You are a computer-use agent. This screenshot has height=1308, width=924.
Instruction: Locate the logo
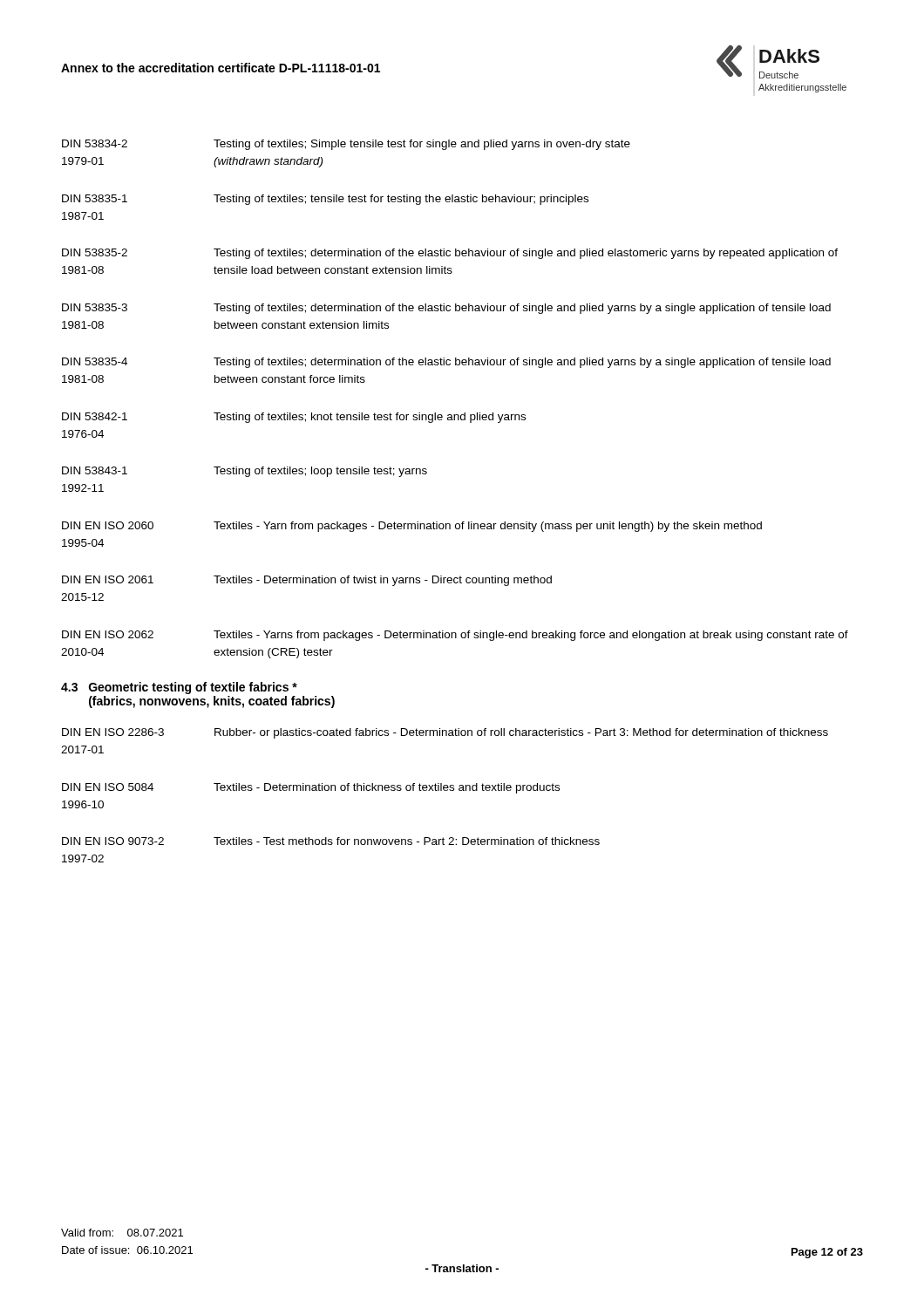pyautogui.click(x=785, y=70)
